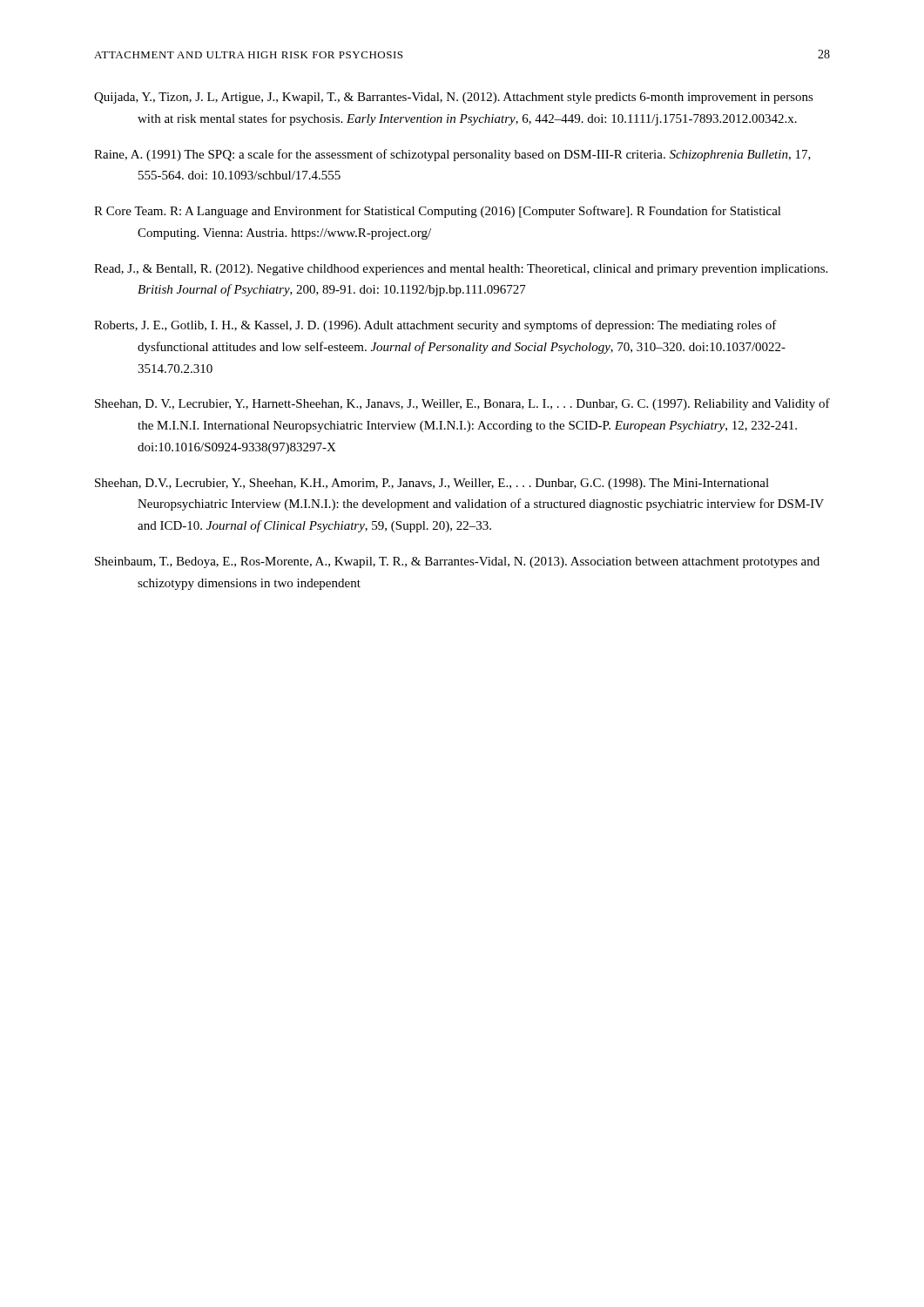
Task: Click on the list item that reads "R Core Team."
Action: click(x=438, y=222)
